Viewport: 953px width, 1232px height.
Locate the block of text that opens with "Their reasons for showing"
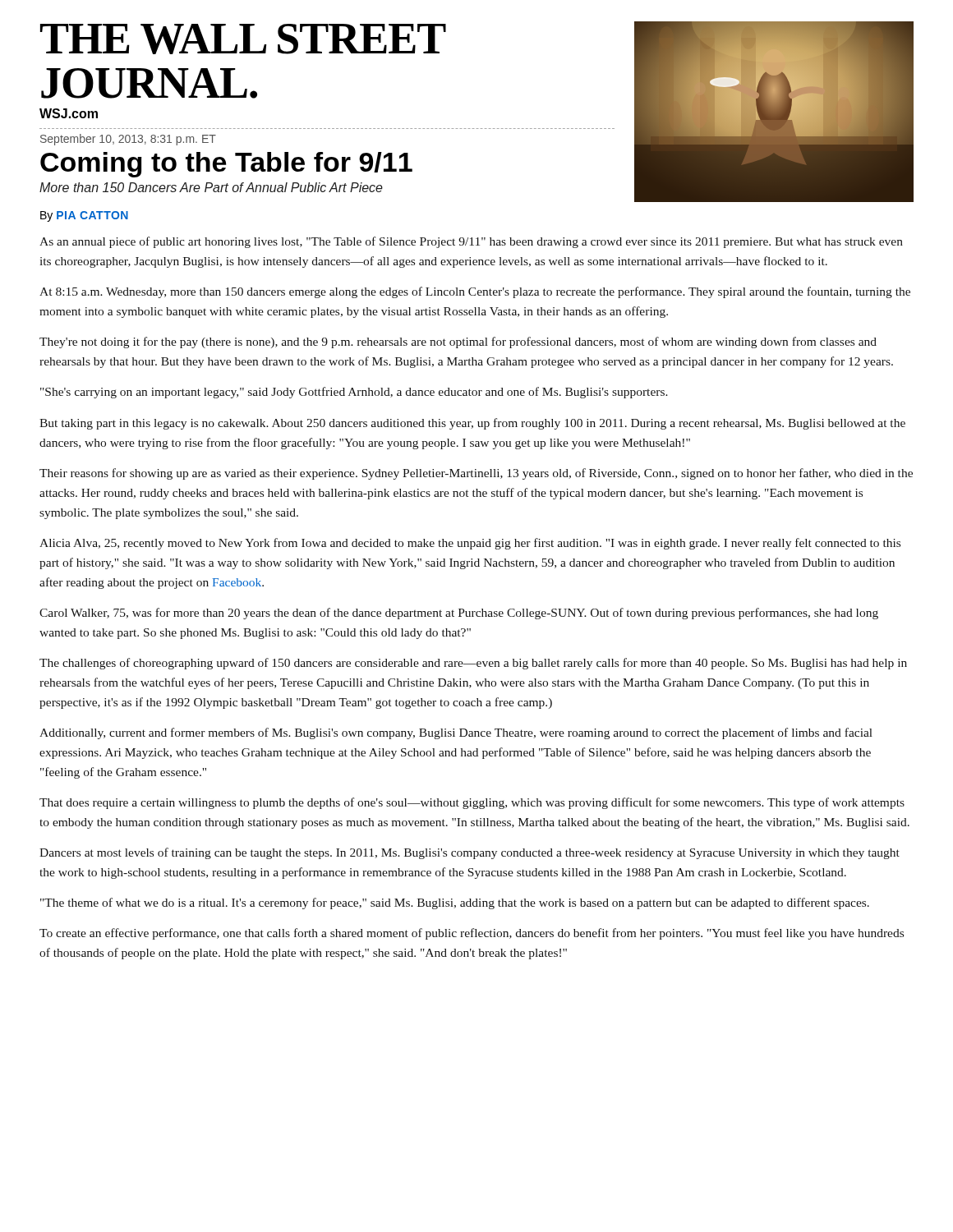coord(476,492)
